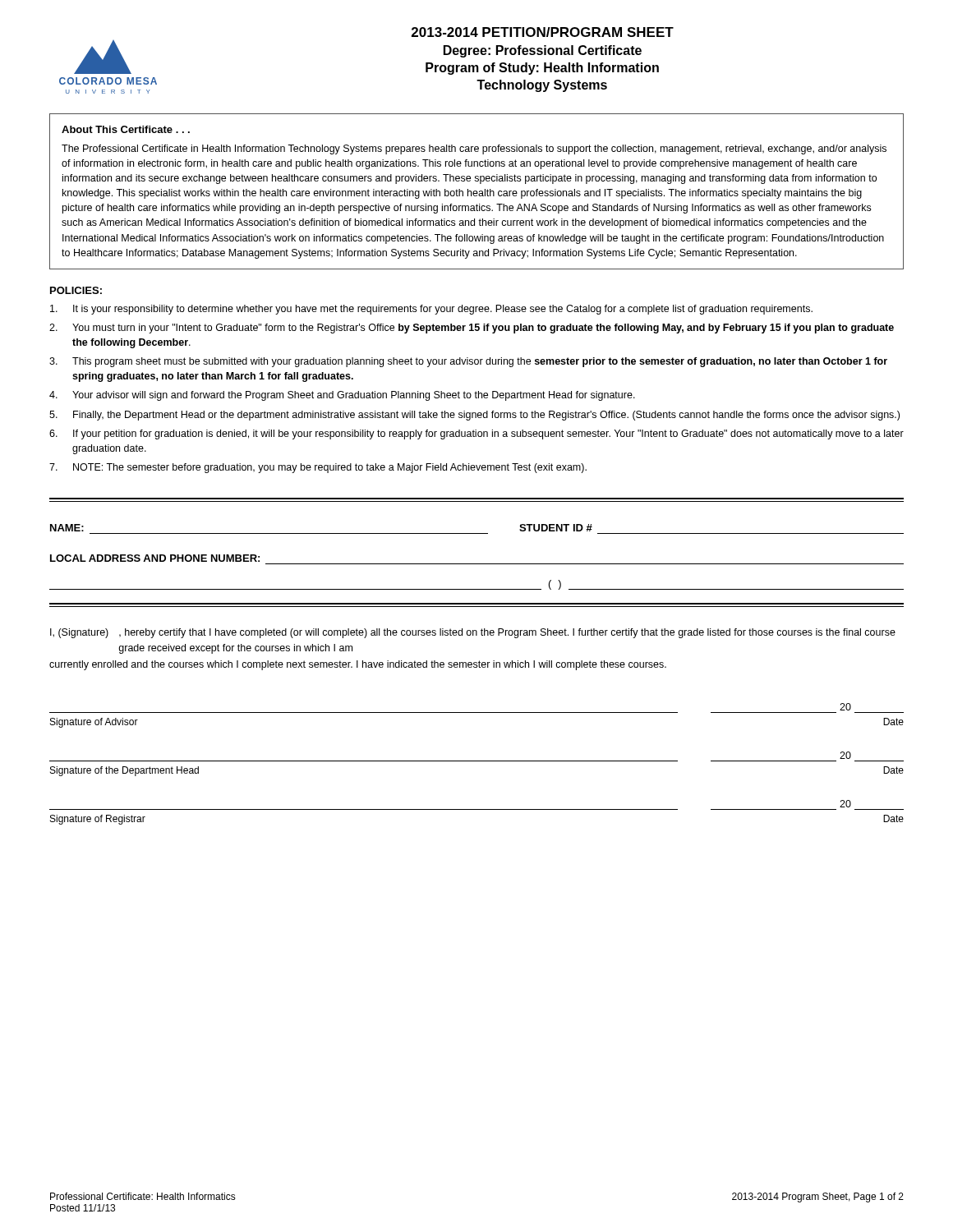Locate the title that opens with "2013-2014 PETITION/PROGRAM SHEET Degree: Professional Certificate Program"
953x1232 pixels.
(x=542, y=59)
